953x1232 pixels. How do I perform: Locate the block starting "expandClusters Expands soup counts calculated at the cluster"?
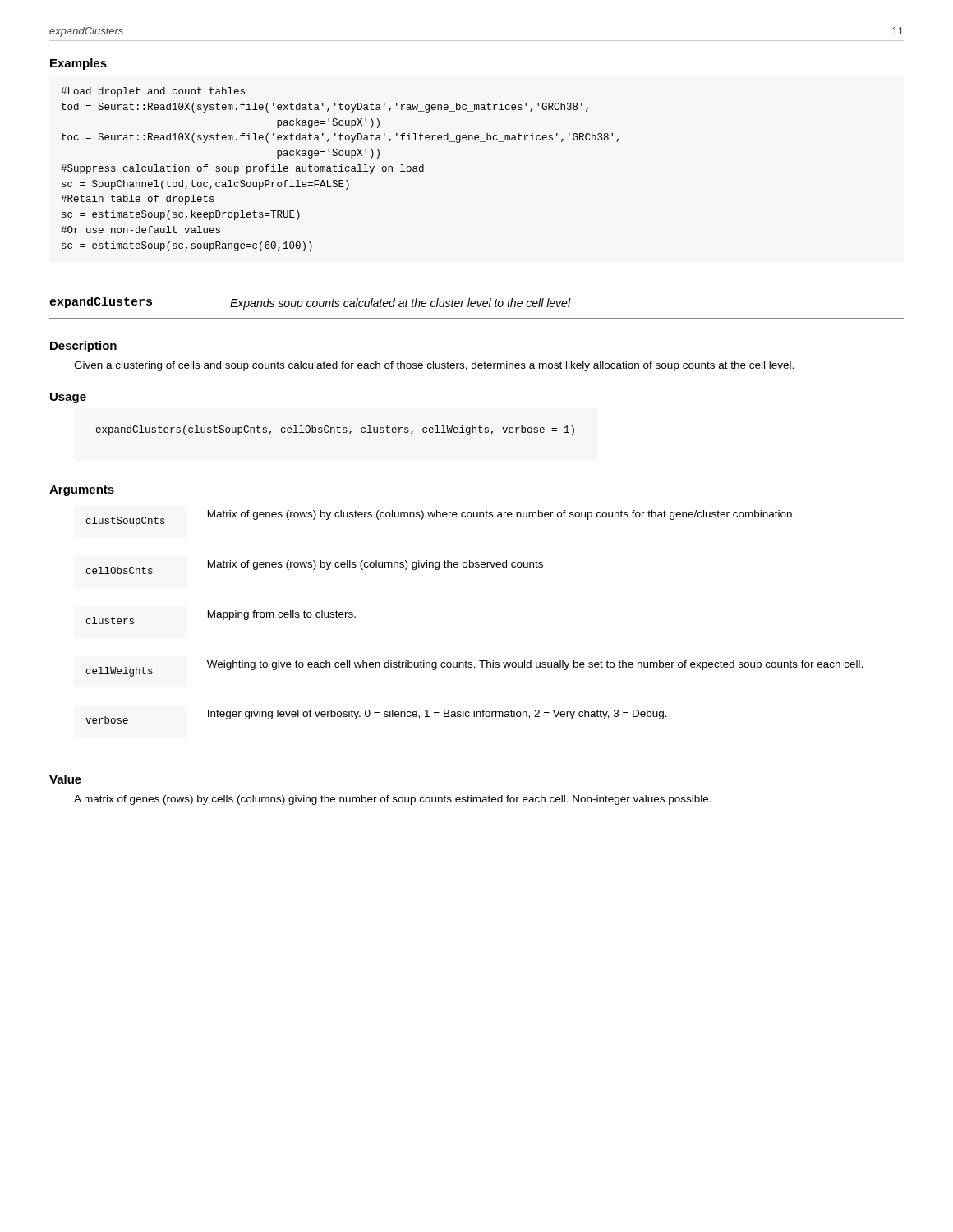coord(310,303)
